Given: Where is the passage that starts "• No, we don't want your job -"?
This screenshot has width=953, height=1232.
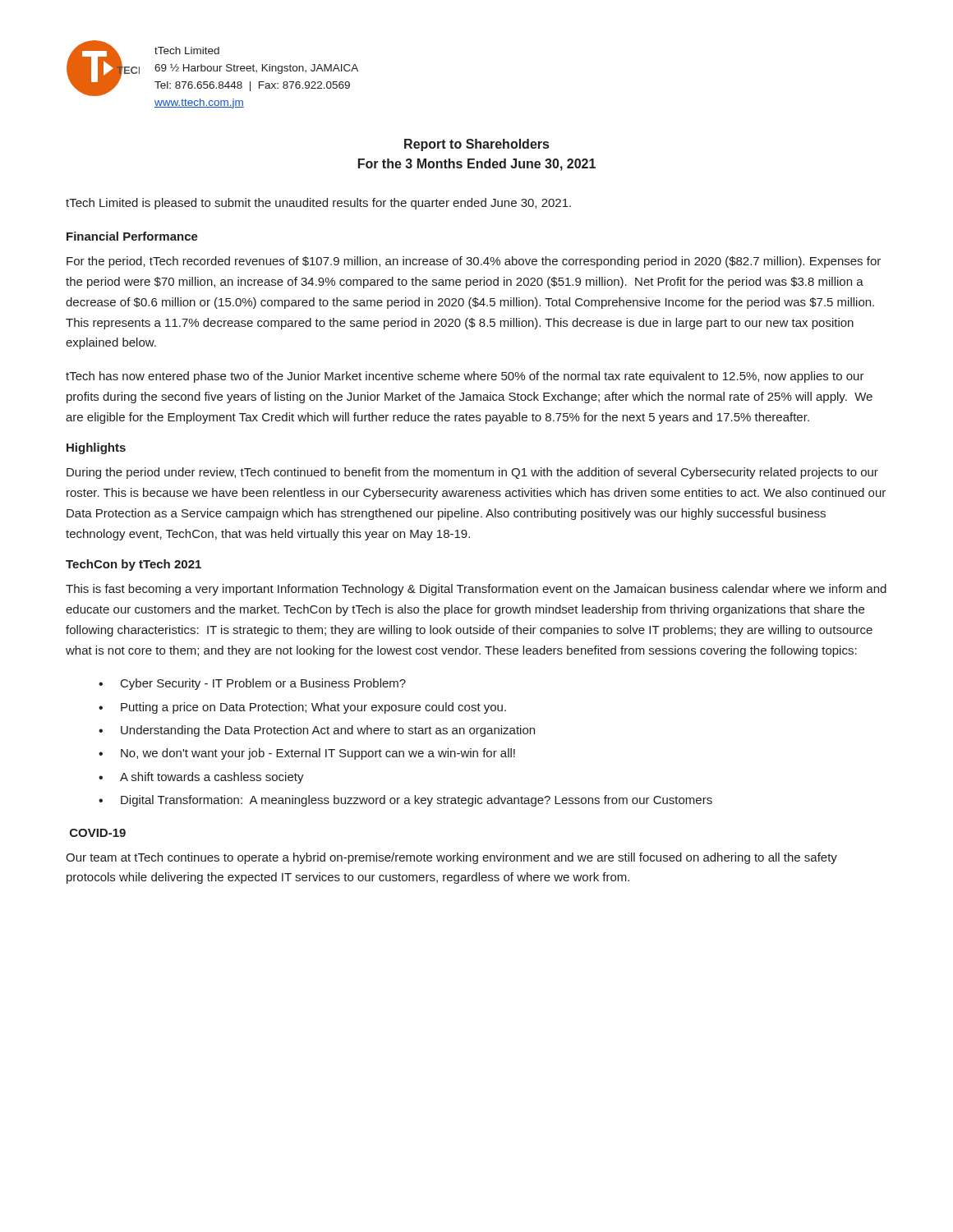Looking at the screenshot, I should click(x=493, y=754).
